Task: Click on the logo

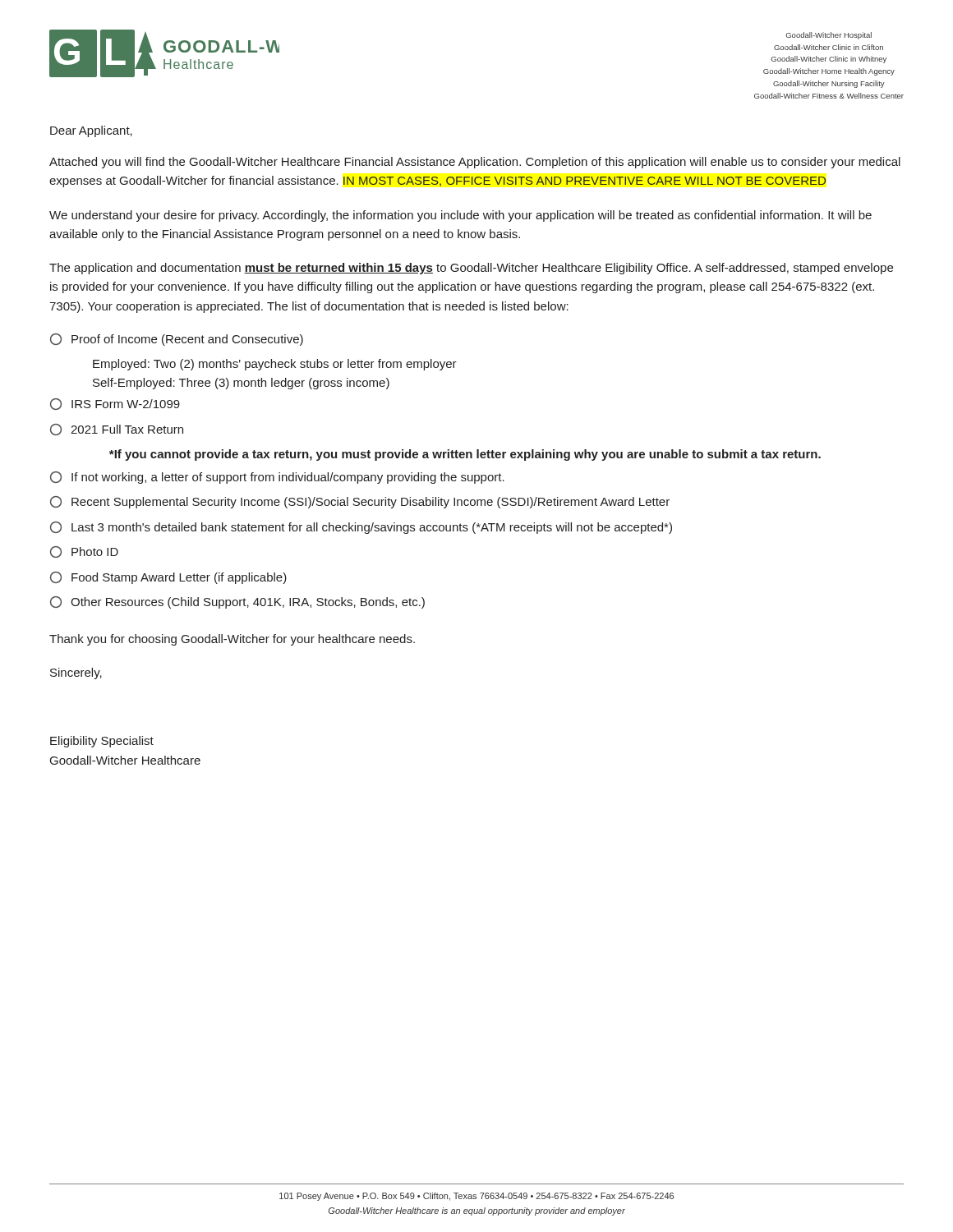Action: (x=164, y=54)
